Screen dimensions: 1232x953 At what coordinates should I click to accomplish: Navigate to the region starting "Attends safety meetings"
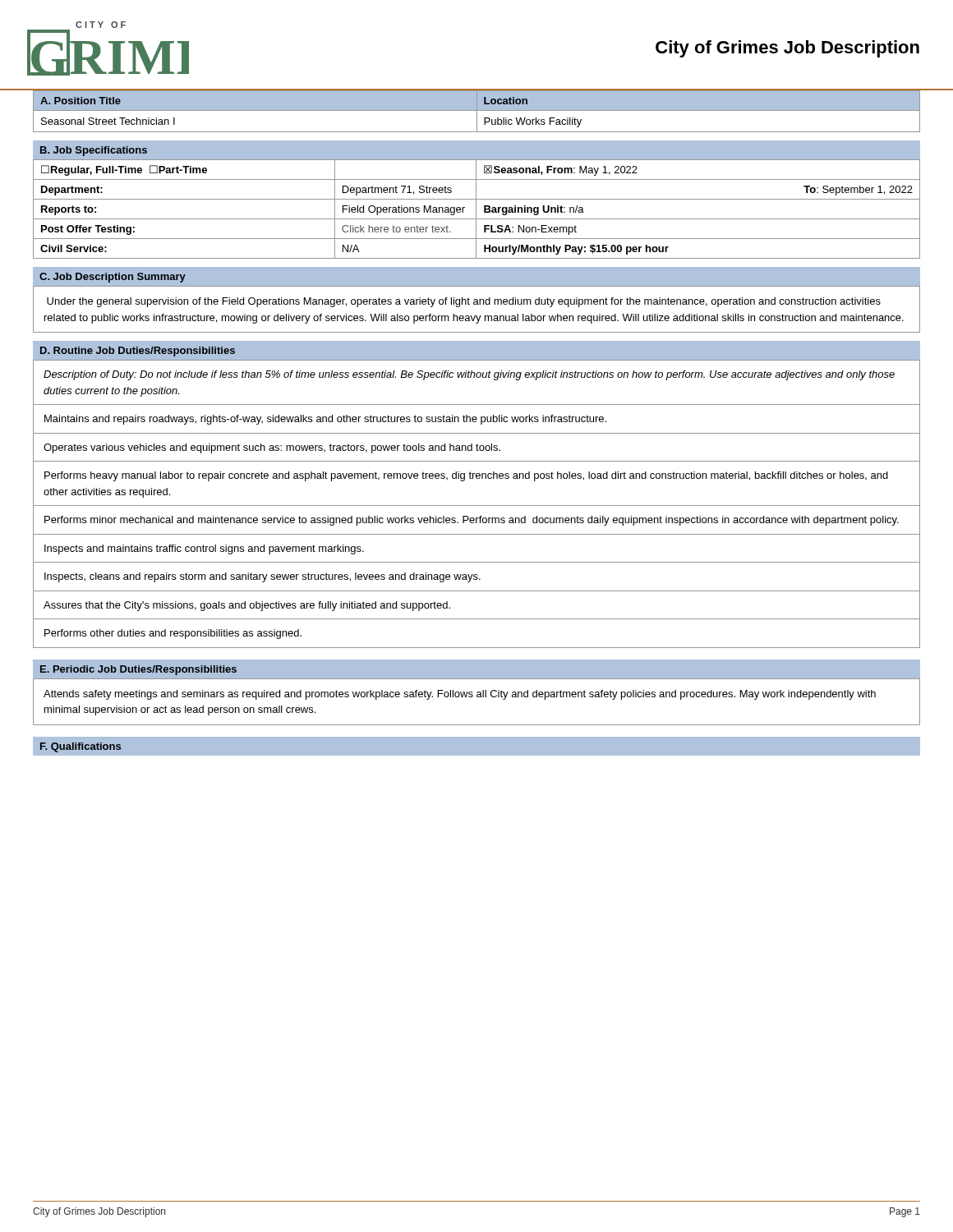pyautogui.click(x=460, y=701)
